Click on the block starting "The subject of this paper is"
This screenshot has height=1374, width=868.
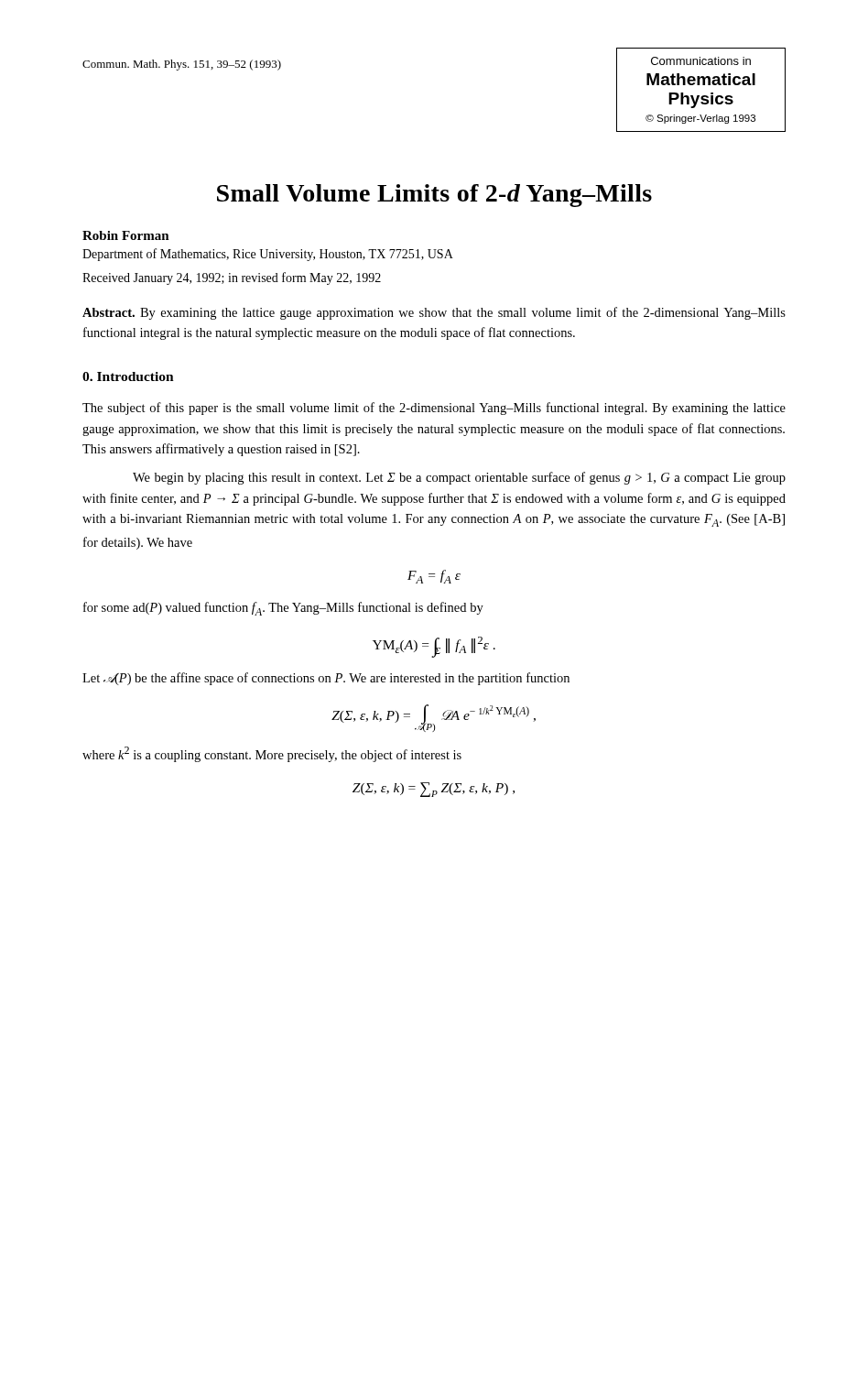coord(434,428)
